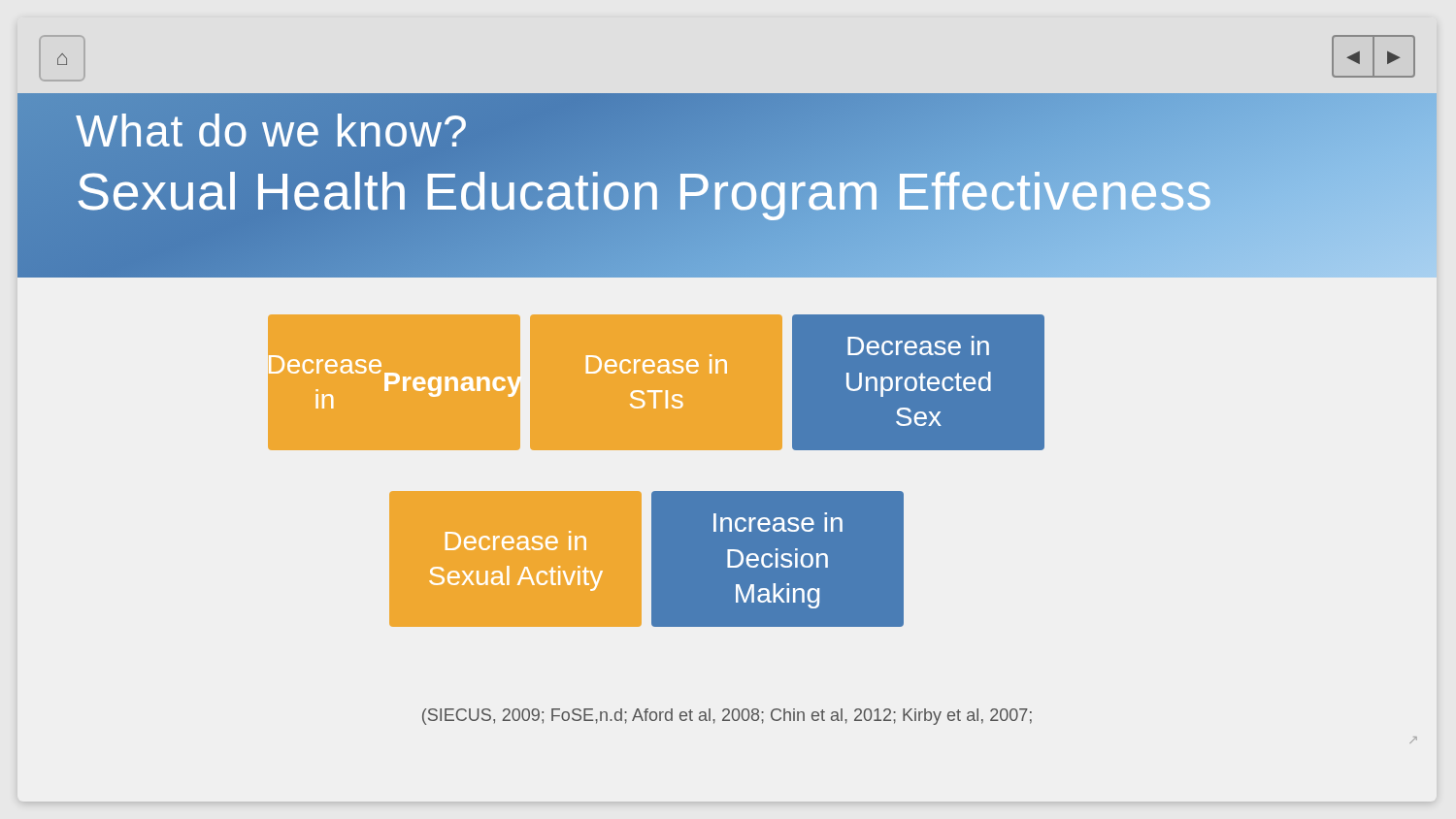1456x819 pixels.
Task: Click on the footnote that says "(SIECUS, 2009; FoSE,n.d; Aford"
Action: click(x=727, y=715)
